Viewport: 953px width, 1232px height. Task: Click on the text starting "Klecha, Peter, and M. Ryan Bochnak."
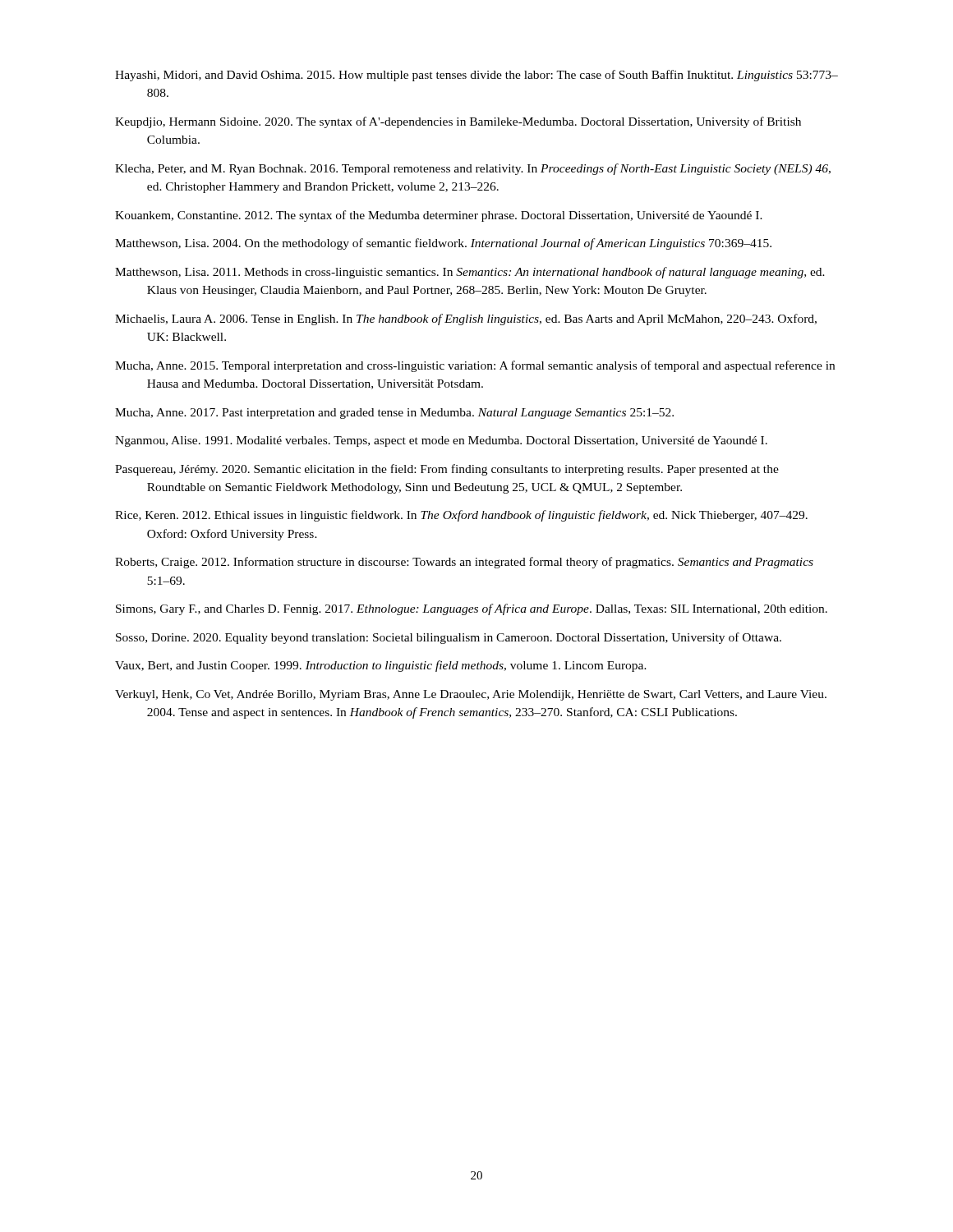point(473,177)
